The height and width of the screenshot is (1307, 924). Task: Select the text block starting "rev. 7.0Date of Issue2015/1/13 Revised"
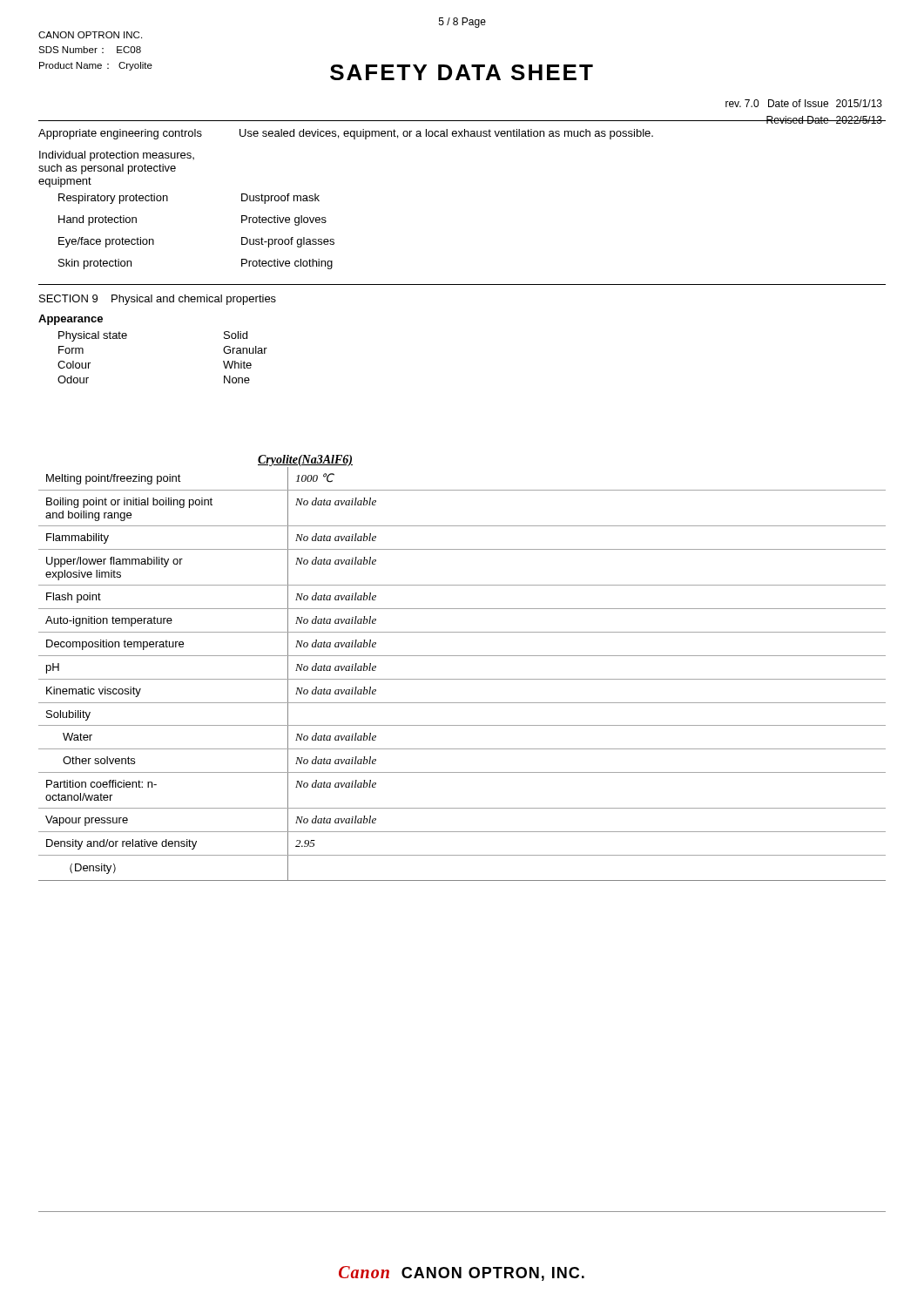tap(804, 113)
